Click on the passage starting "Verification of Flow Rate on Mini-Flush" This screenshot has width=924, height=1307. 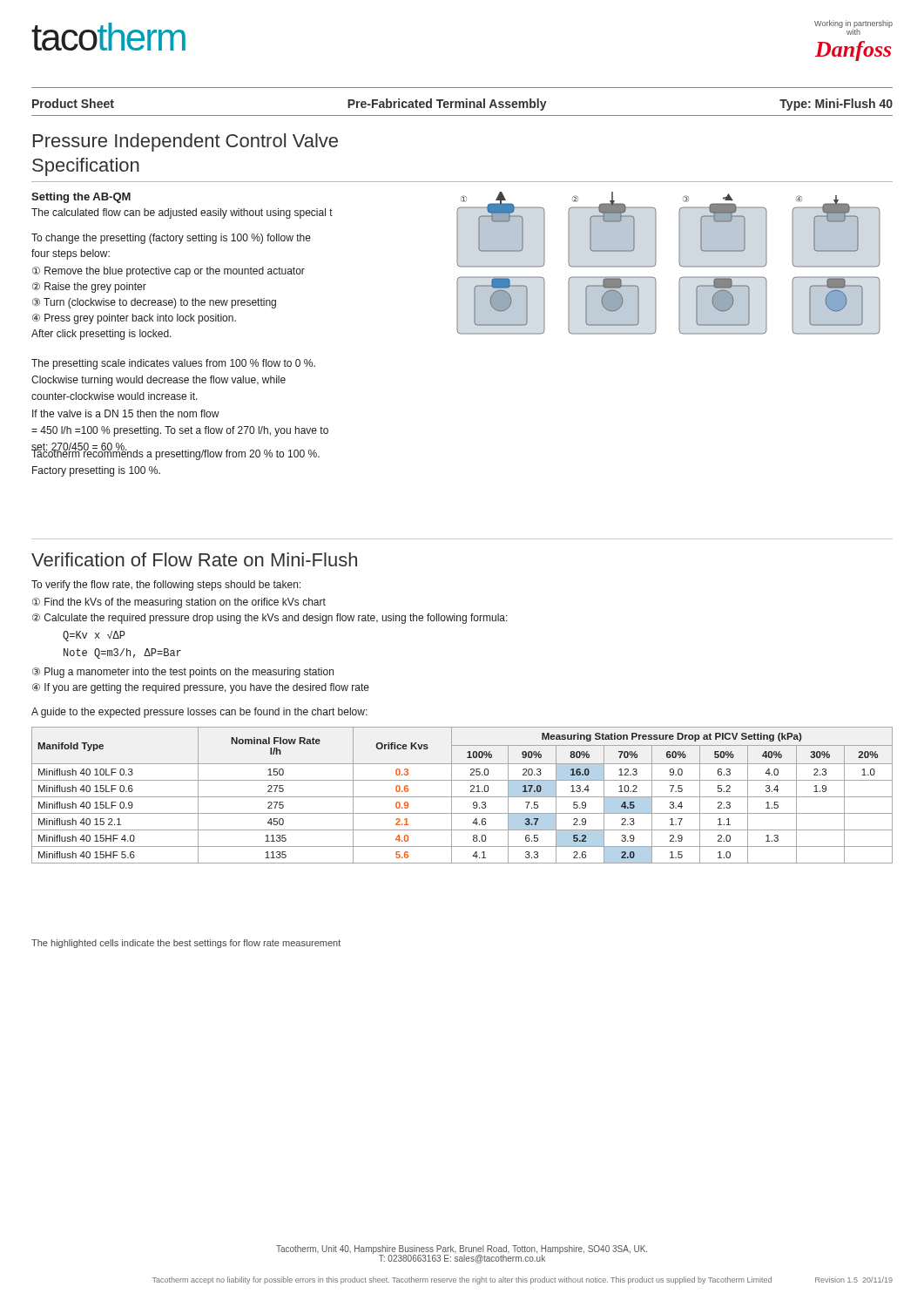tap(195, 560)
